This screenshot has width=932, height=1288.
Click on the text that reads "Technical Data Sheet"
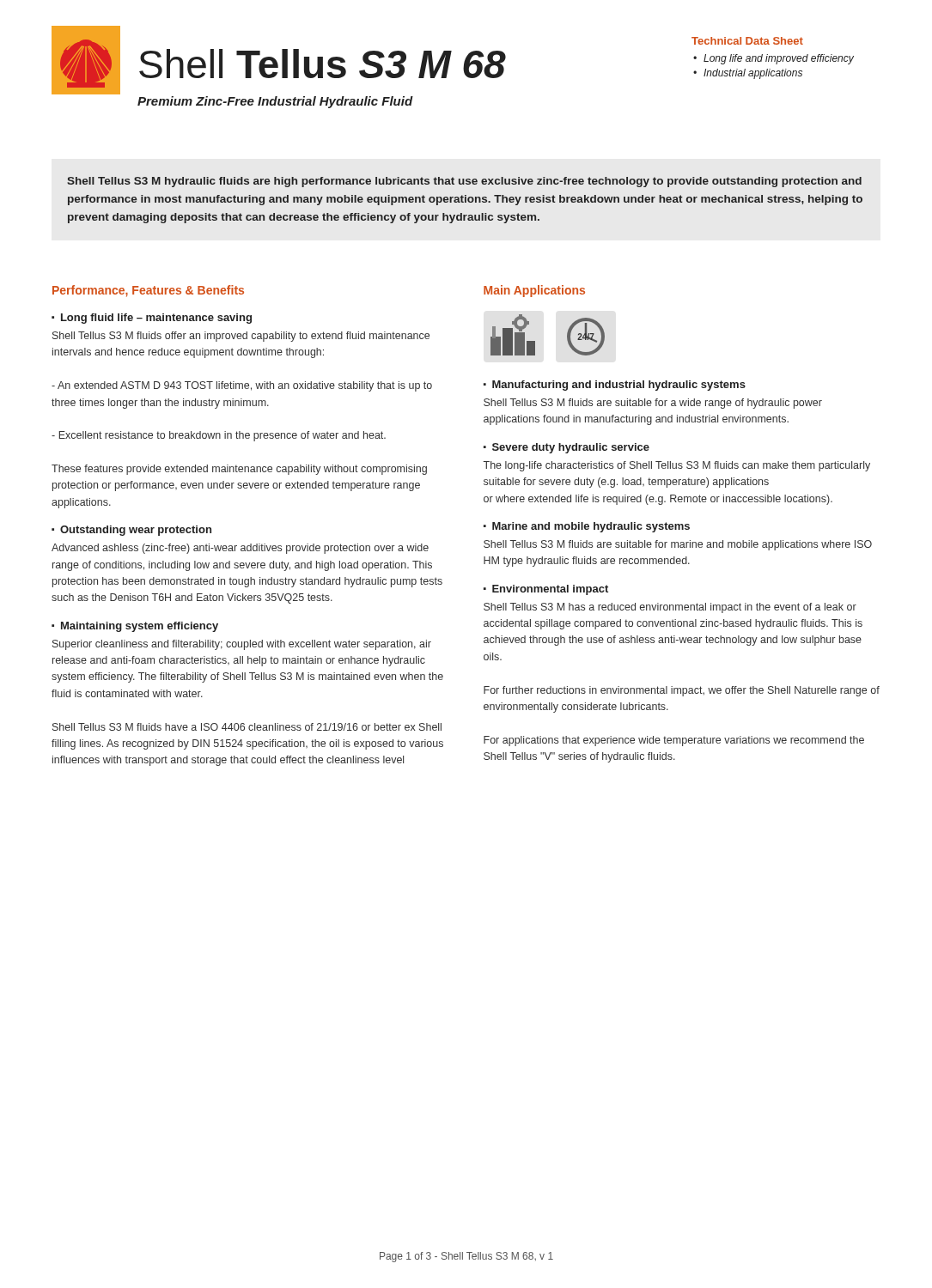click(747, 41)
